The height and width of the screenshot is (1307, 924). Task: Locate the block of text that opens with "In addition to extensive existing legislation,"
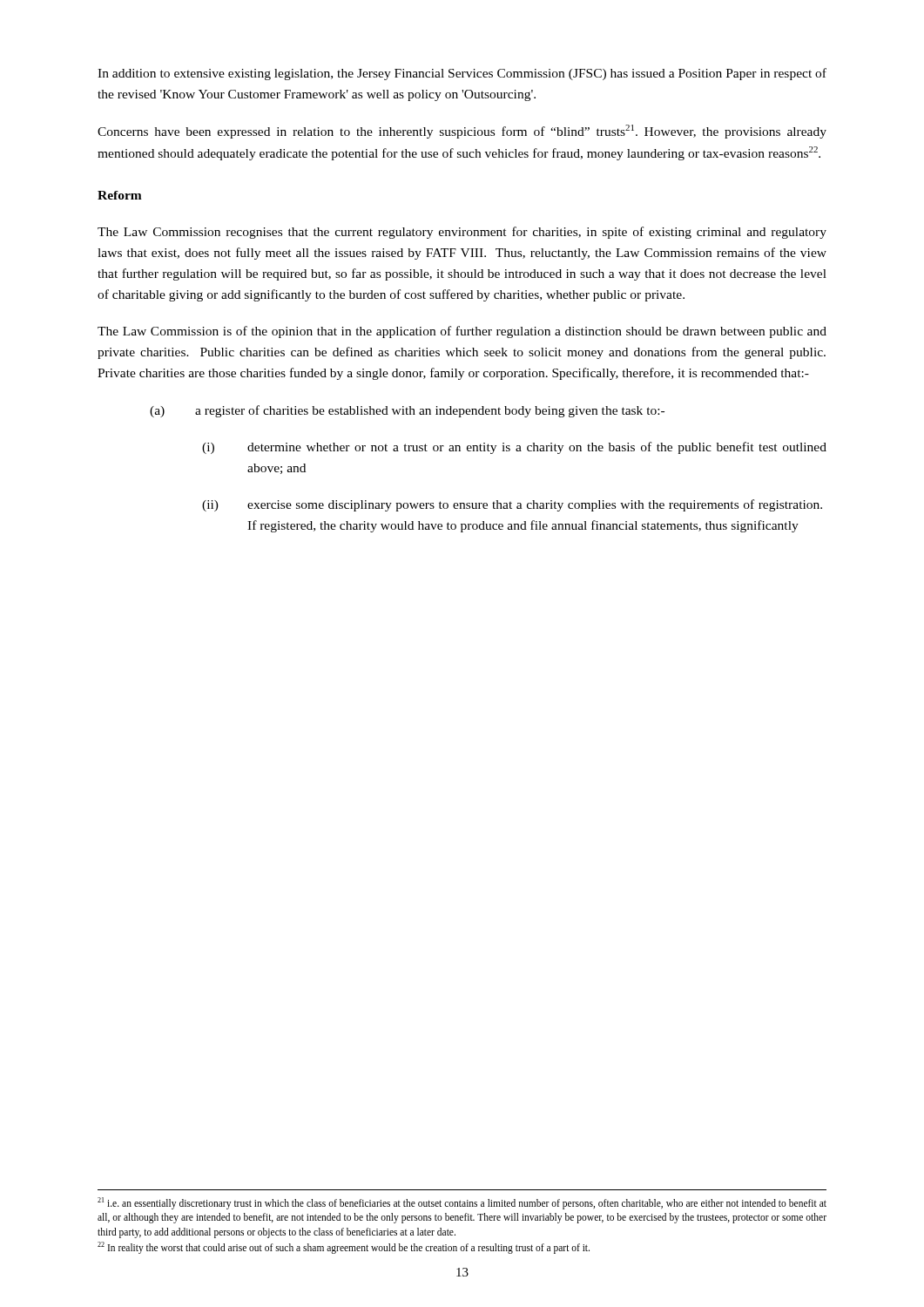coord(462,84)
